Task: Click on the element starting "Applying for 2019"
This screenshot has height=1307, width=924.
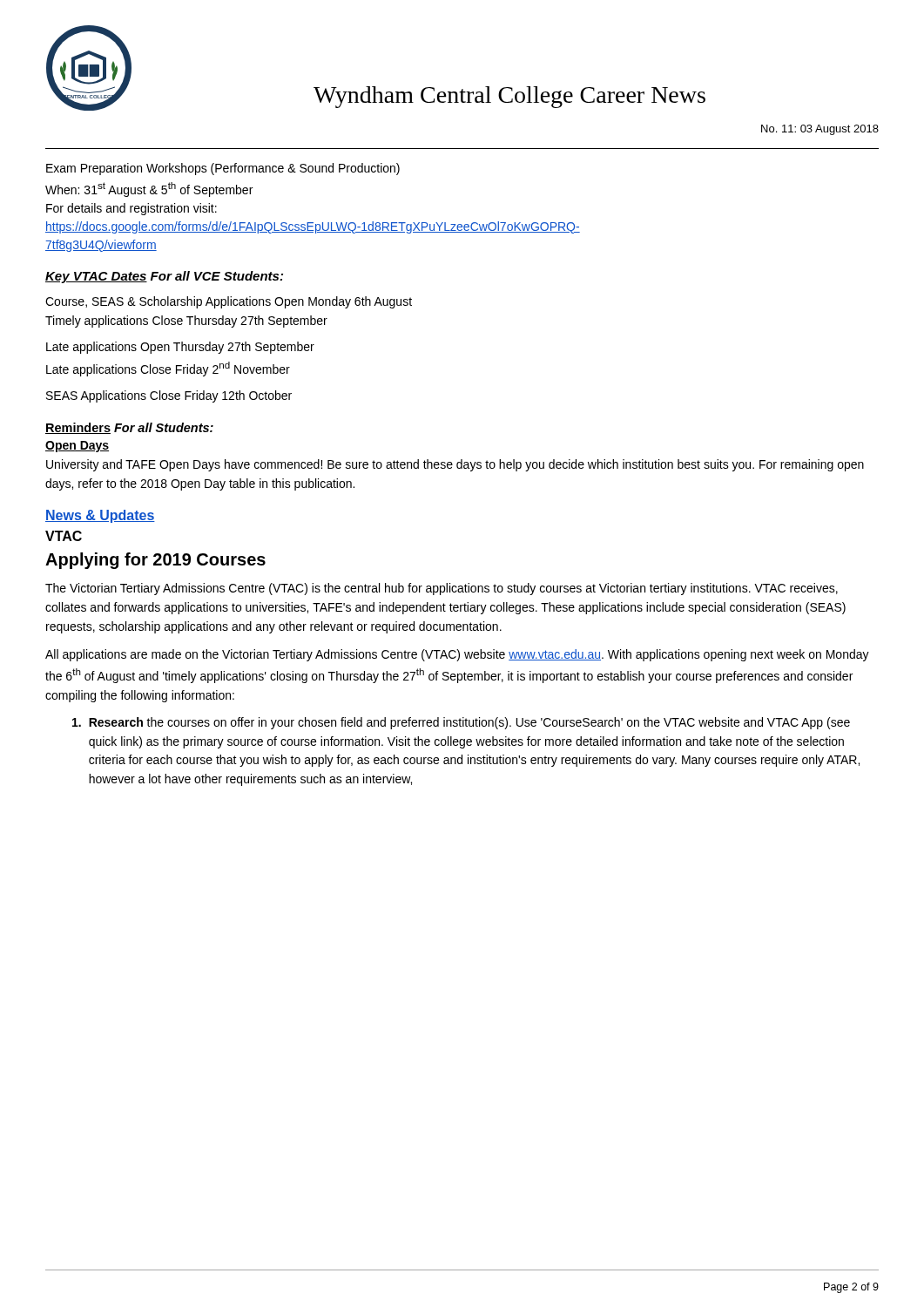Action: pos(156,559)
